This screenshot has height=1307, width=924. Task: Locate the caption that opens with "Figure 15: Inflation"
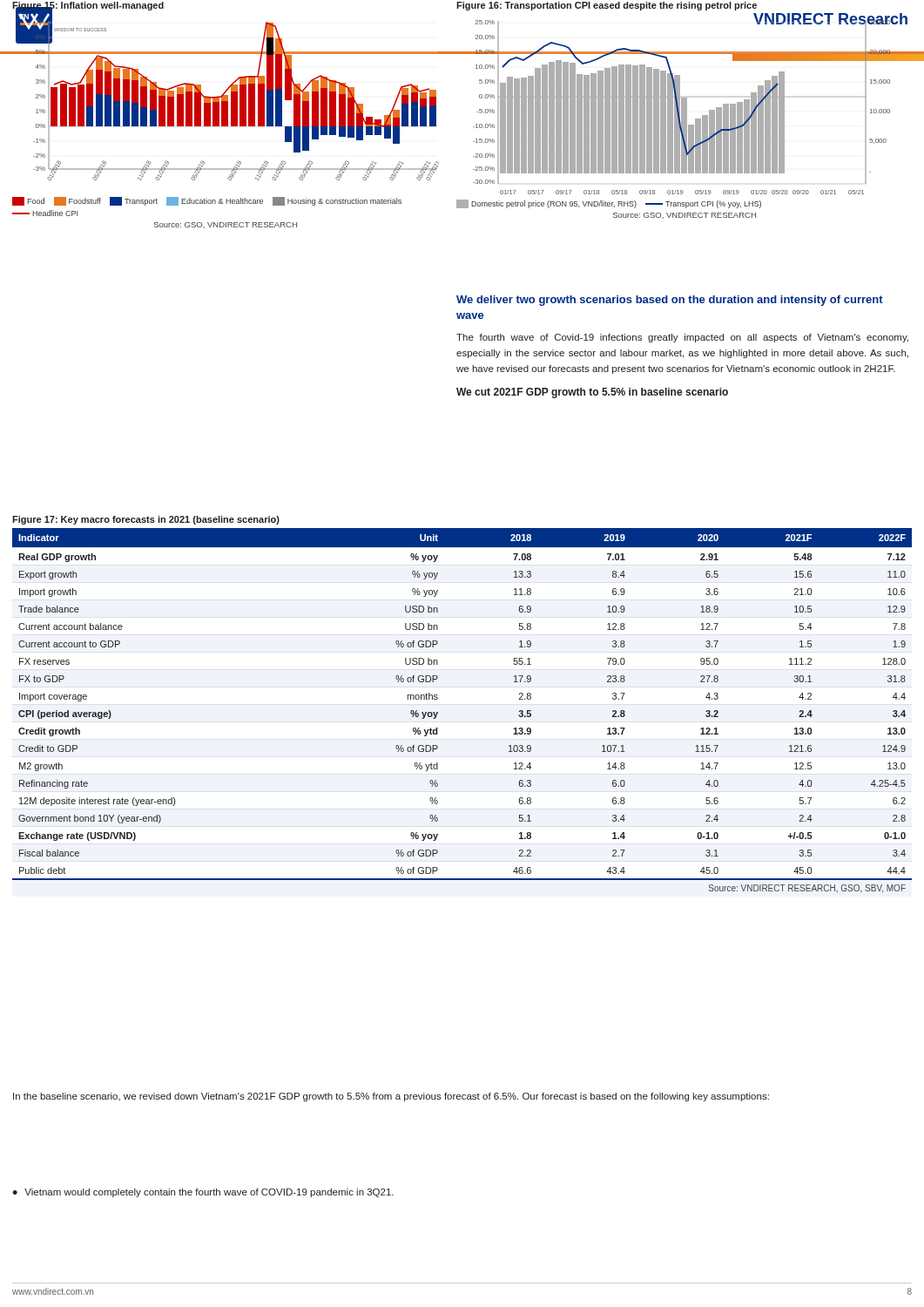tap(88, 5)
